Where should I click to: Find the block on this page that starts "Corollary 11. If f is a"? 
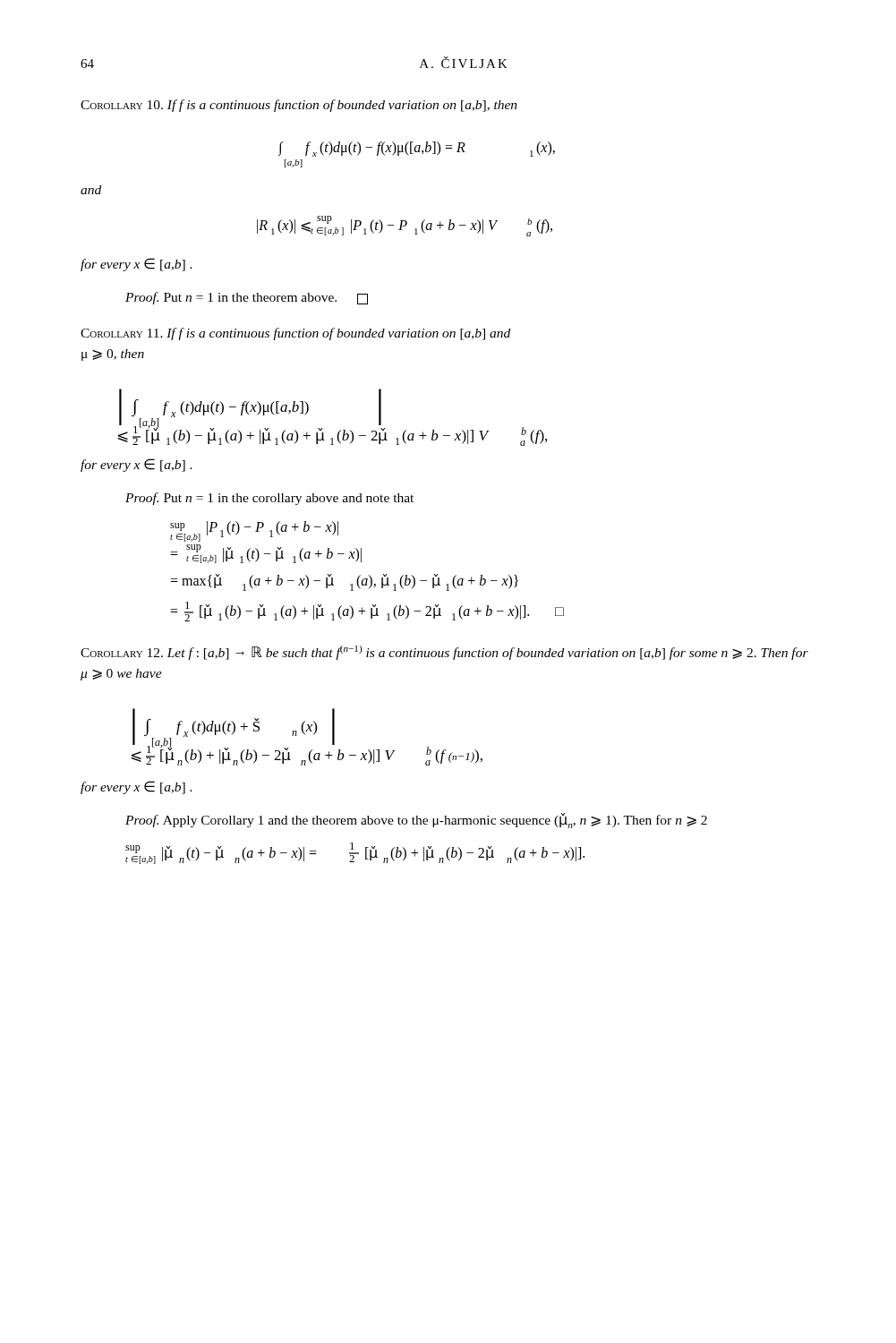[x=296, y=343]
